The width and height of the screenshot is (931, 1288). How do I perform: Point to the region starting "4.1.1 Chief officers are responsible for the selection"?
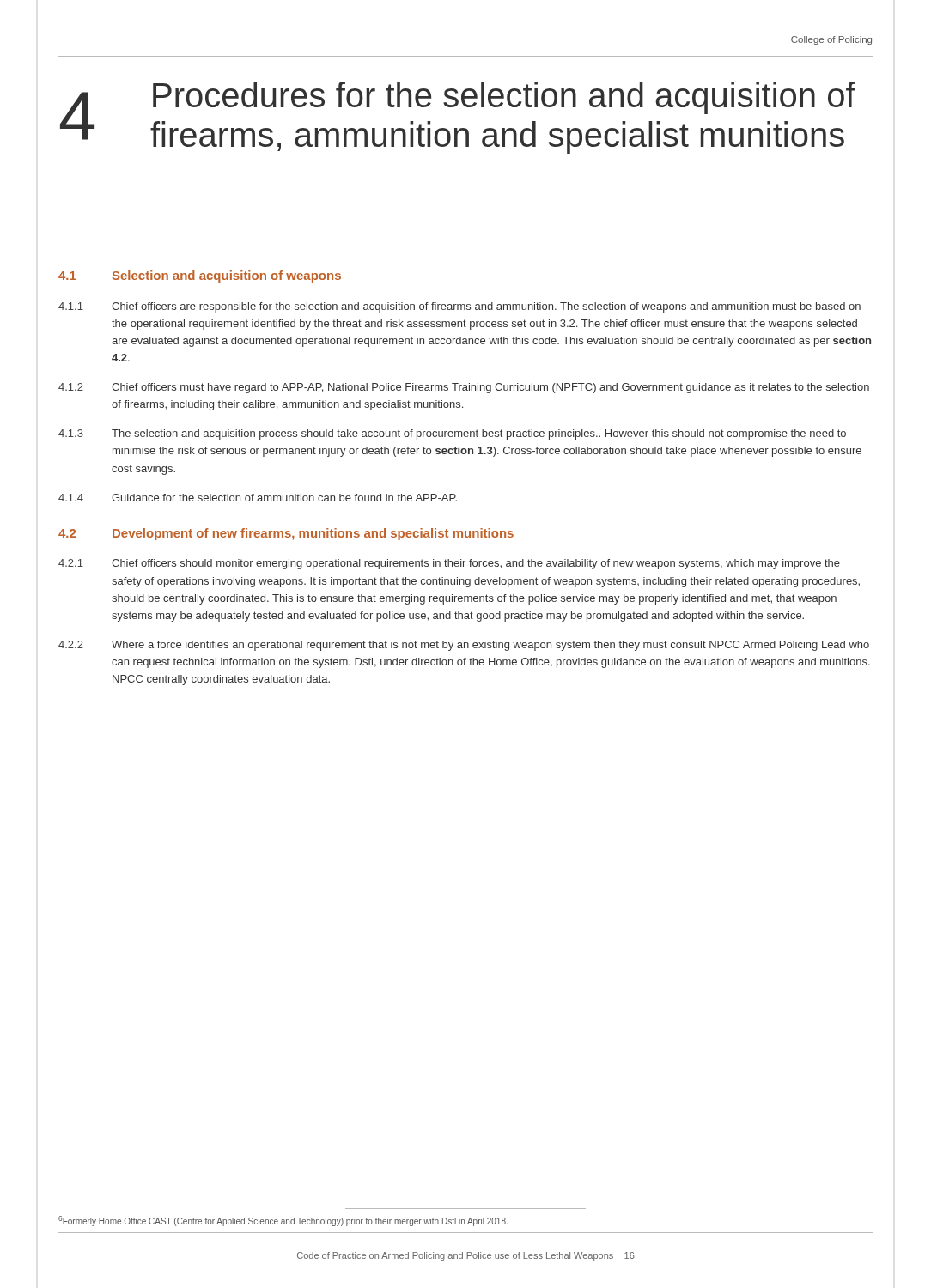click(x=466, y=332)
